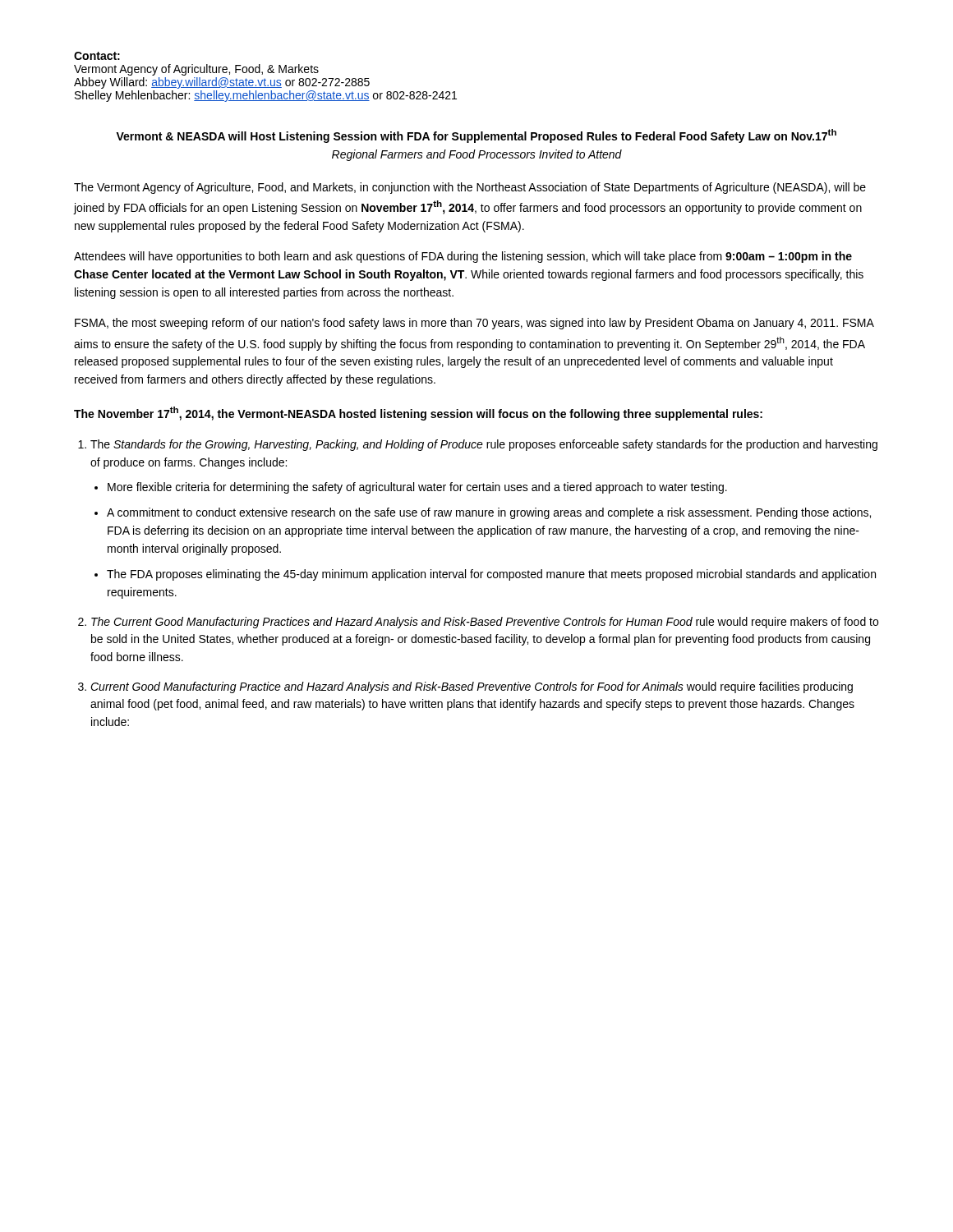
Task: Navigate to the block starting "More flexible criteria"
Action: (417, 487)
